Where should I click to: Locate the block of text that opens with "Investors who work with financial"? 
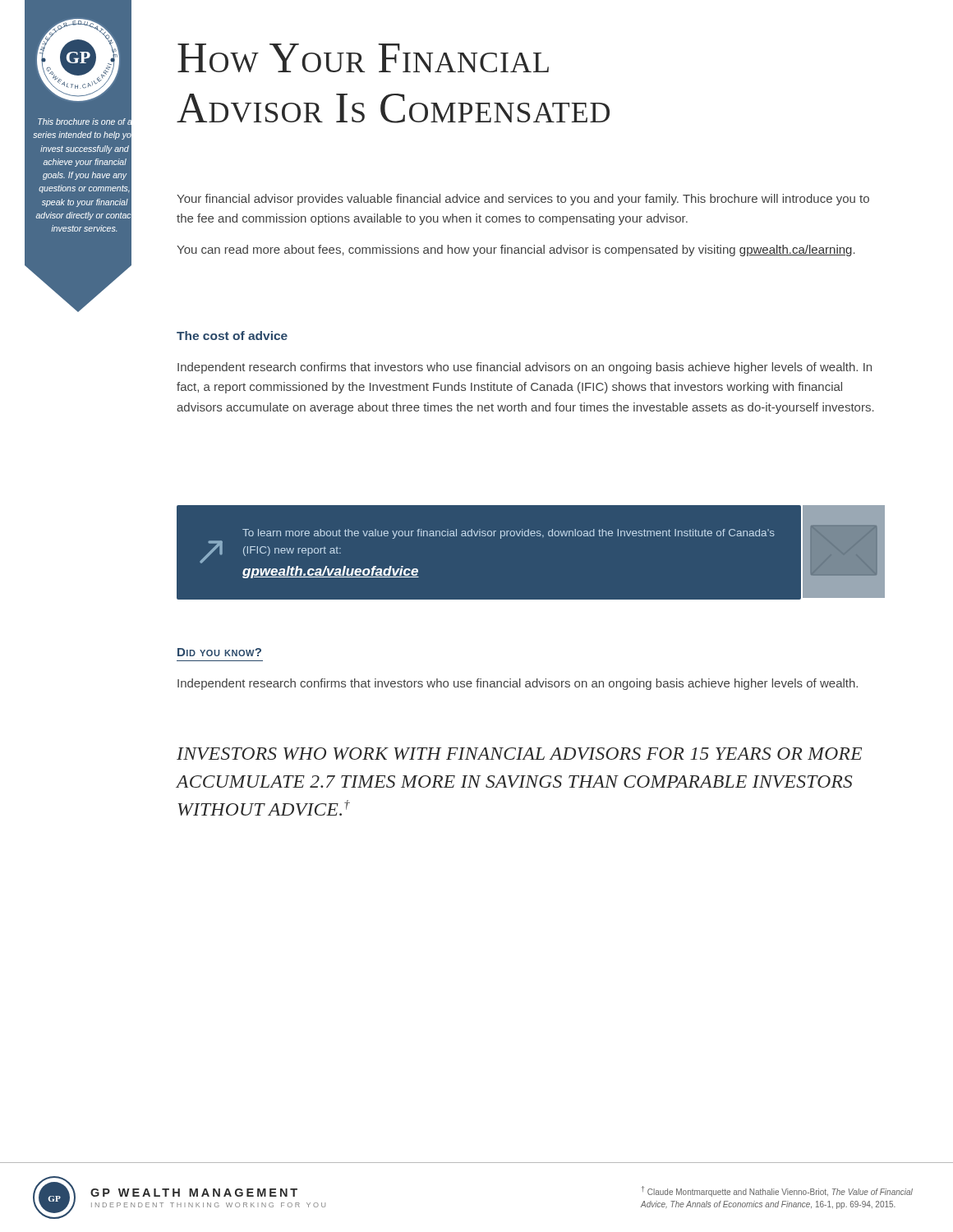tap(520, 781)
